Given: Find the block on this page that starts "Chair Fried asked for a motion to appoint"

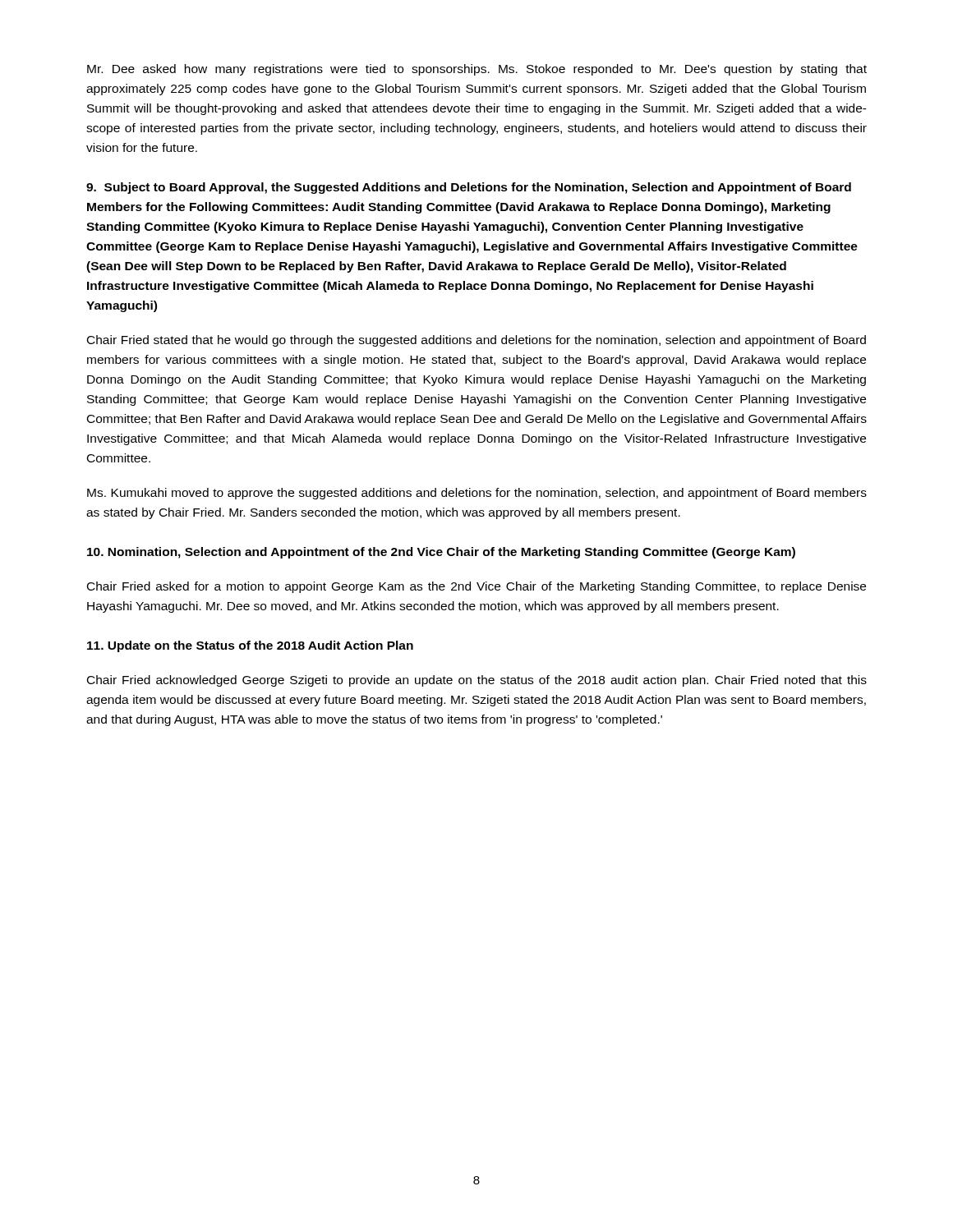Looking at the screenshot, I should 476,596.
